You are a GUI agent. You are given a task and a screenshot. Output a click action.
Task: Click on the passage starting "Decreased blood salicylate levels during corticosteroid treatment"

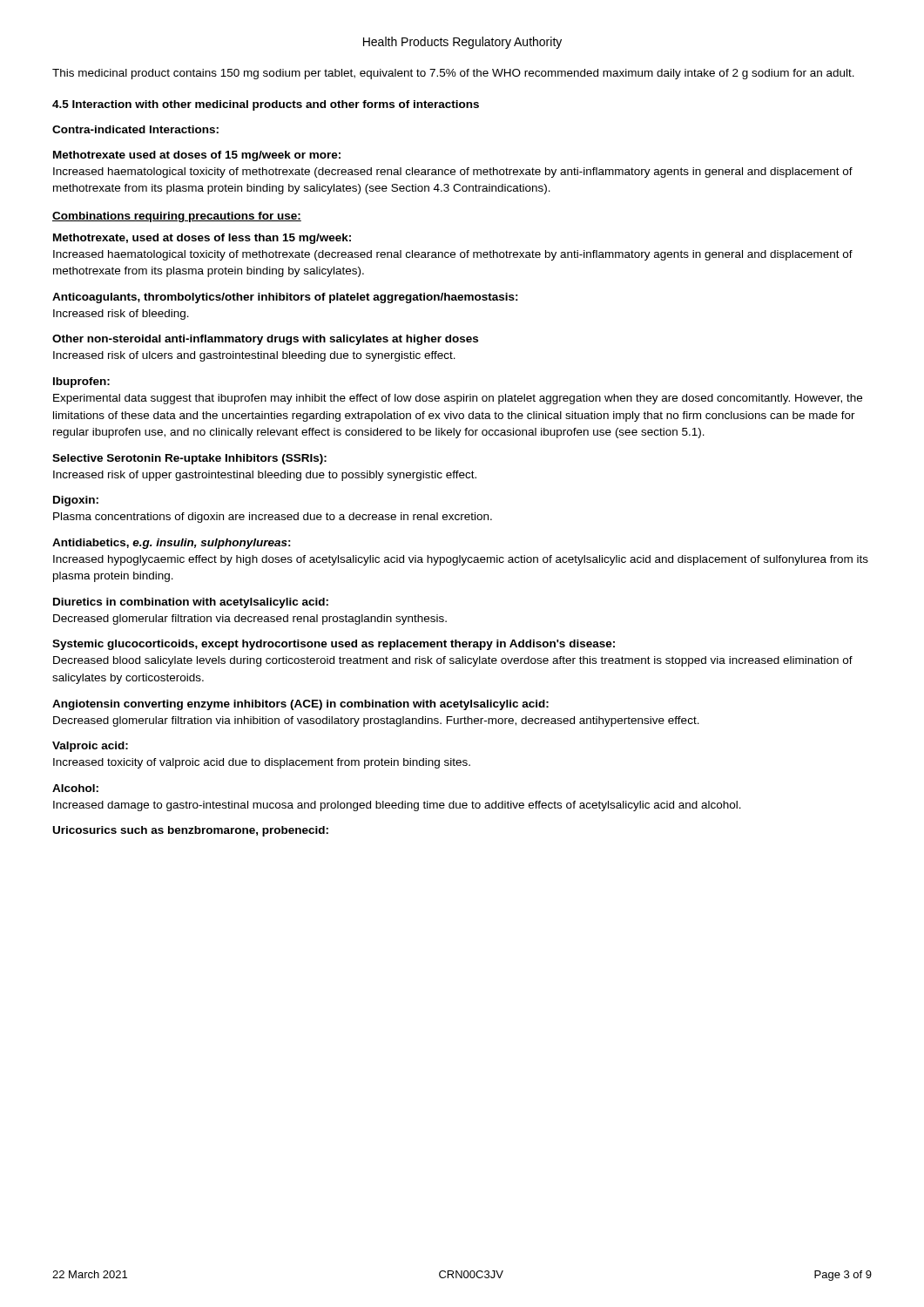(452, 669)
